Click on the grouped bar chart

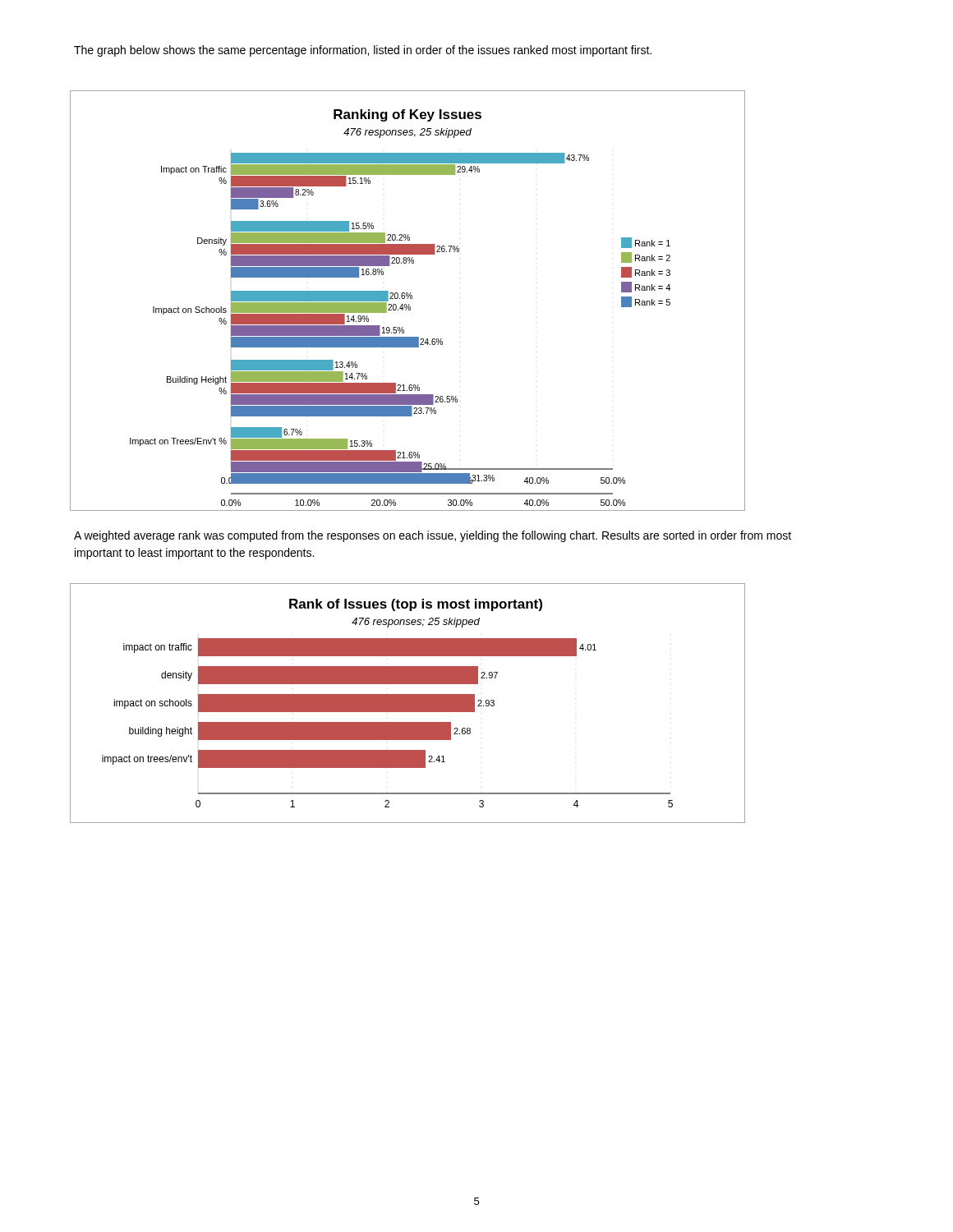coord(408,301)
